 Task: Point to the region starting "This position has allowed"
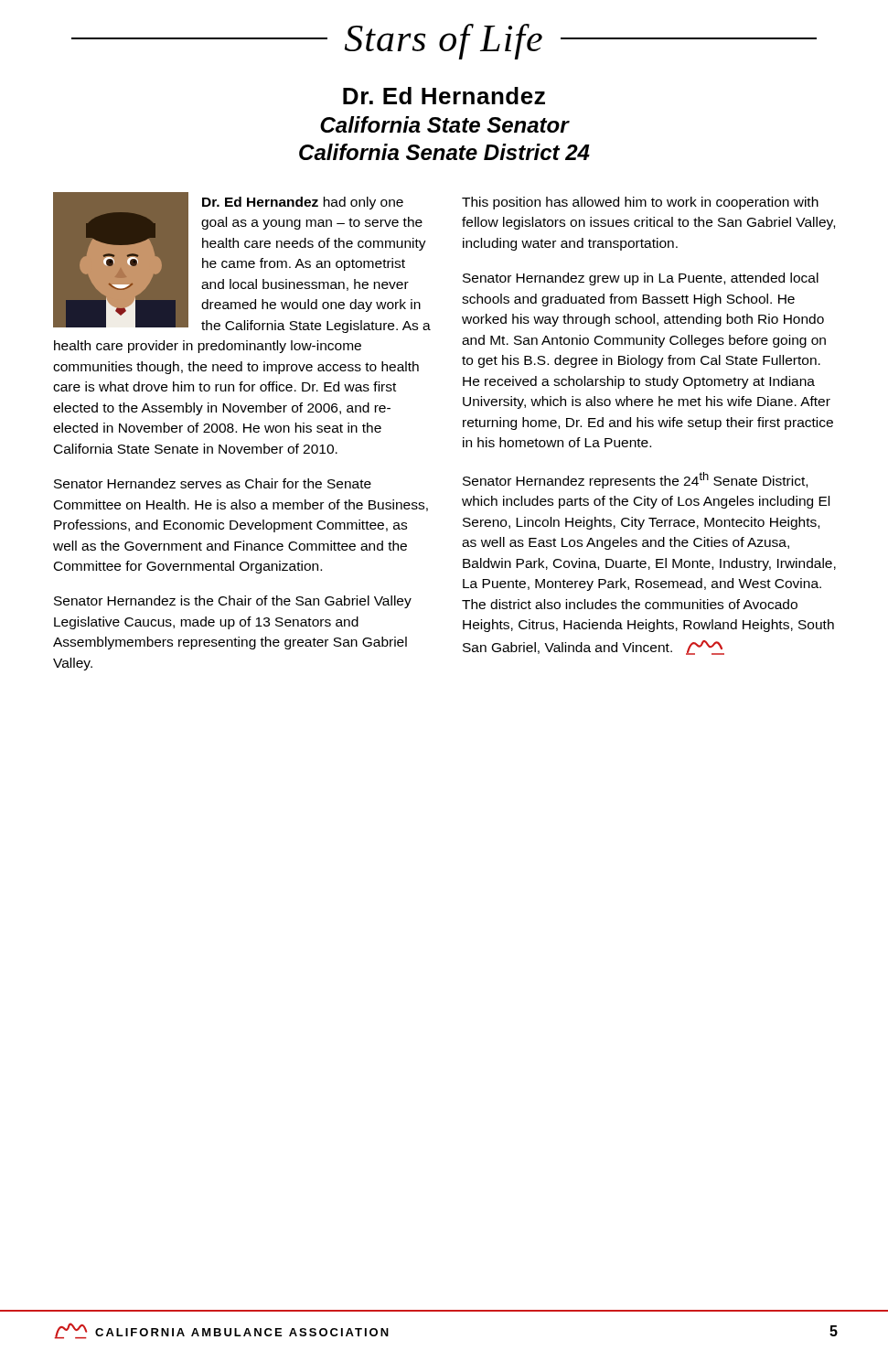click(650, 223)
